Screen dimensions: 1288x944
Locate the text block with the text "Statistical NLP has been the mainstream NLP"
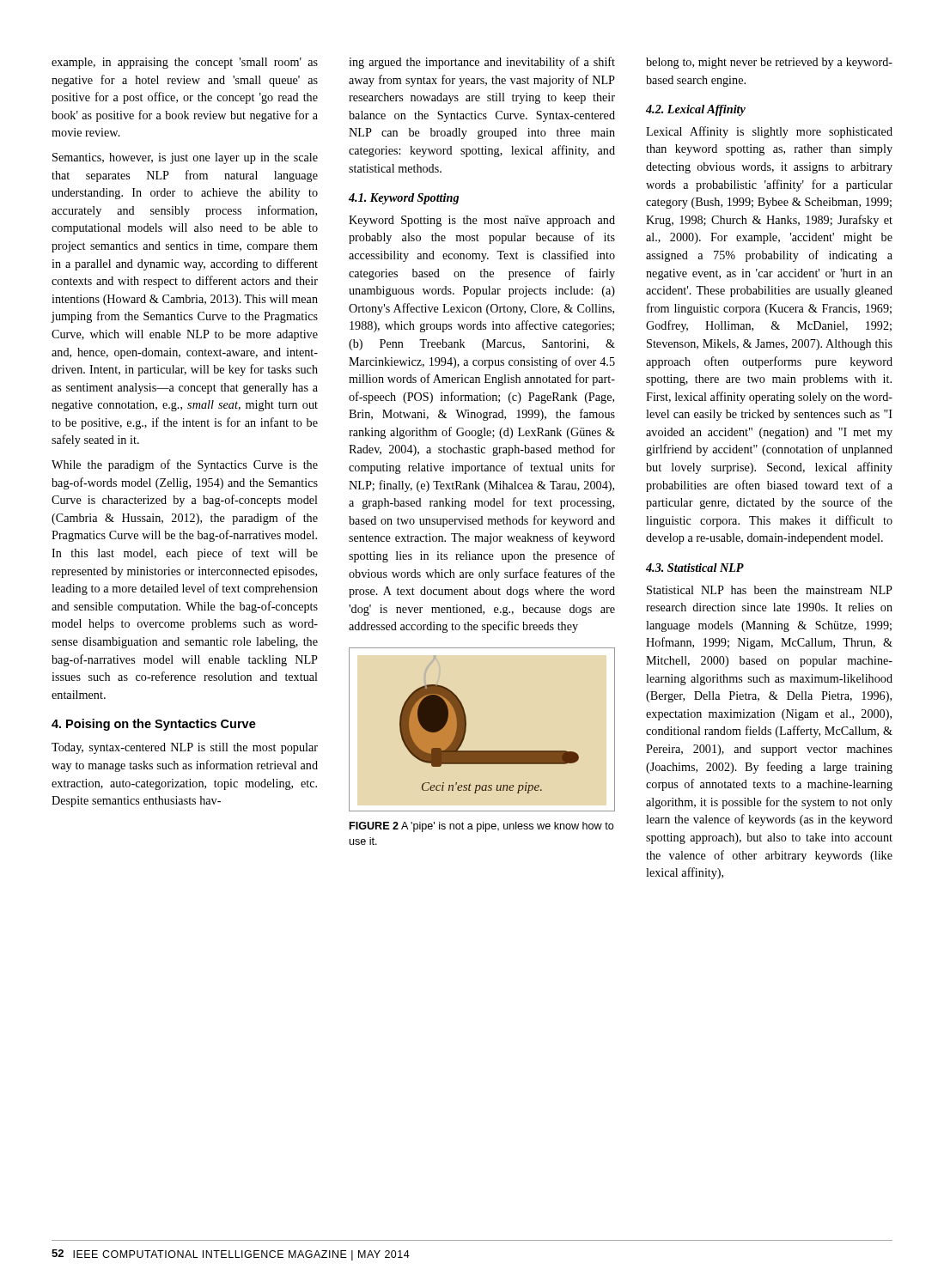click(x=769, y=731)
